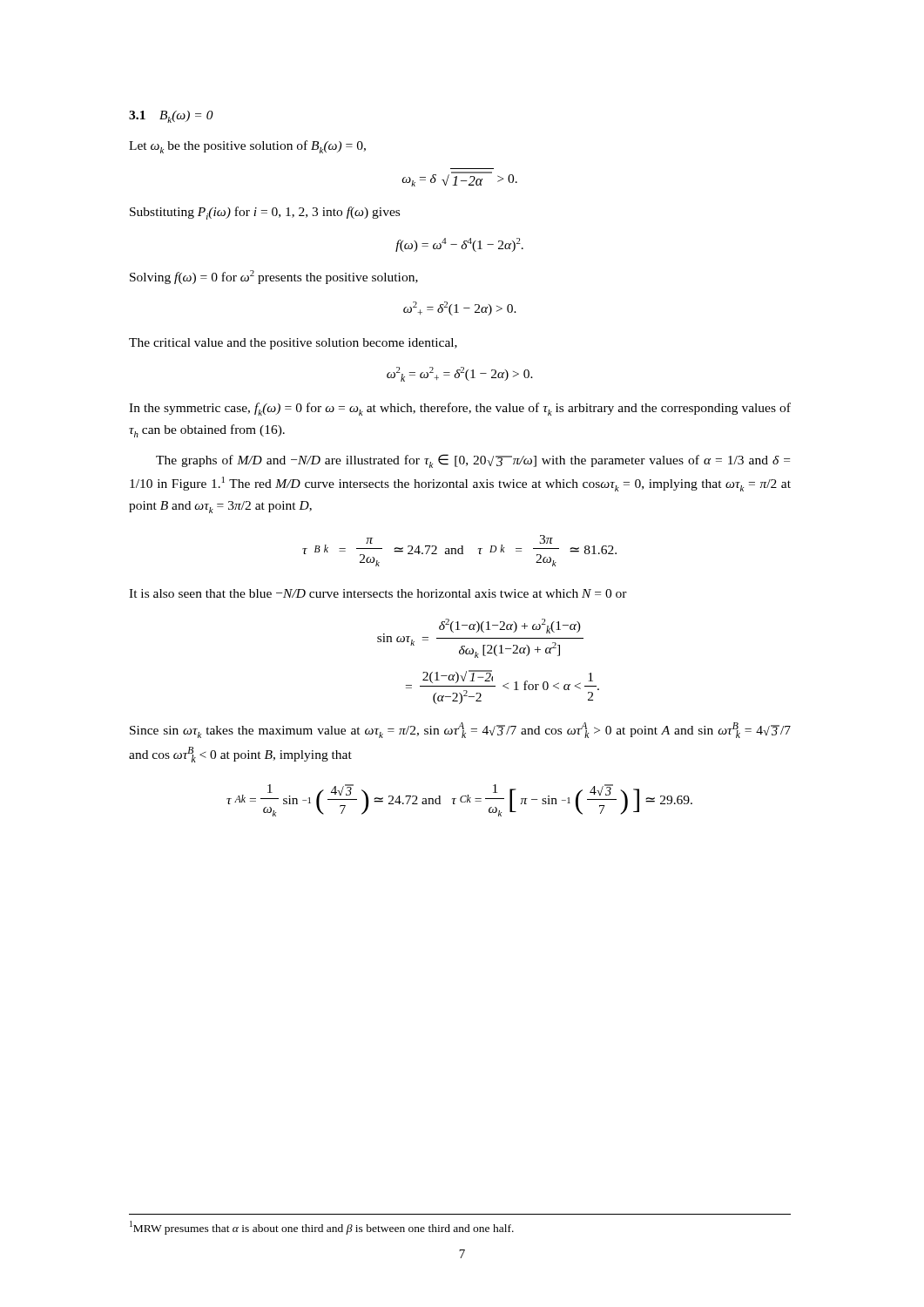Image resolution: width=924 pixels, height=1307 pixels.
Task: Where is the formula that starts "ω2+ = δ2(1 − 2α)"?
Action: pyautogui.click(x=460, y=309)
